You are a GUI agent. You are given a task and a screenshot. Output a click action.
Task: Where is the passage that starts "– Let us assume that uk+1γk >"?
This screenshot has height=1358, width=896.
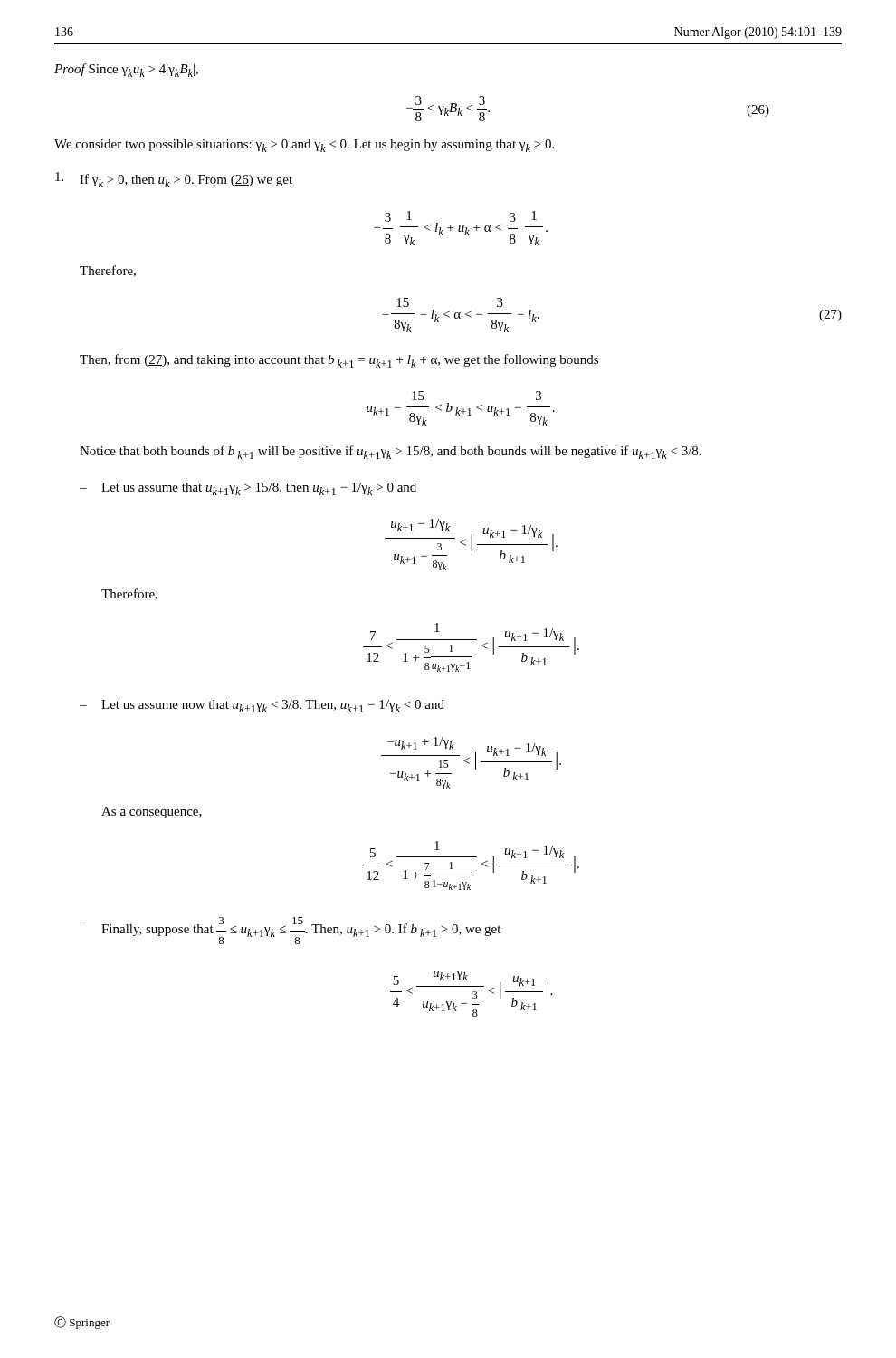point(248,489)
